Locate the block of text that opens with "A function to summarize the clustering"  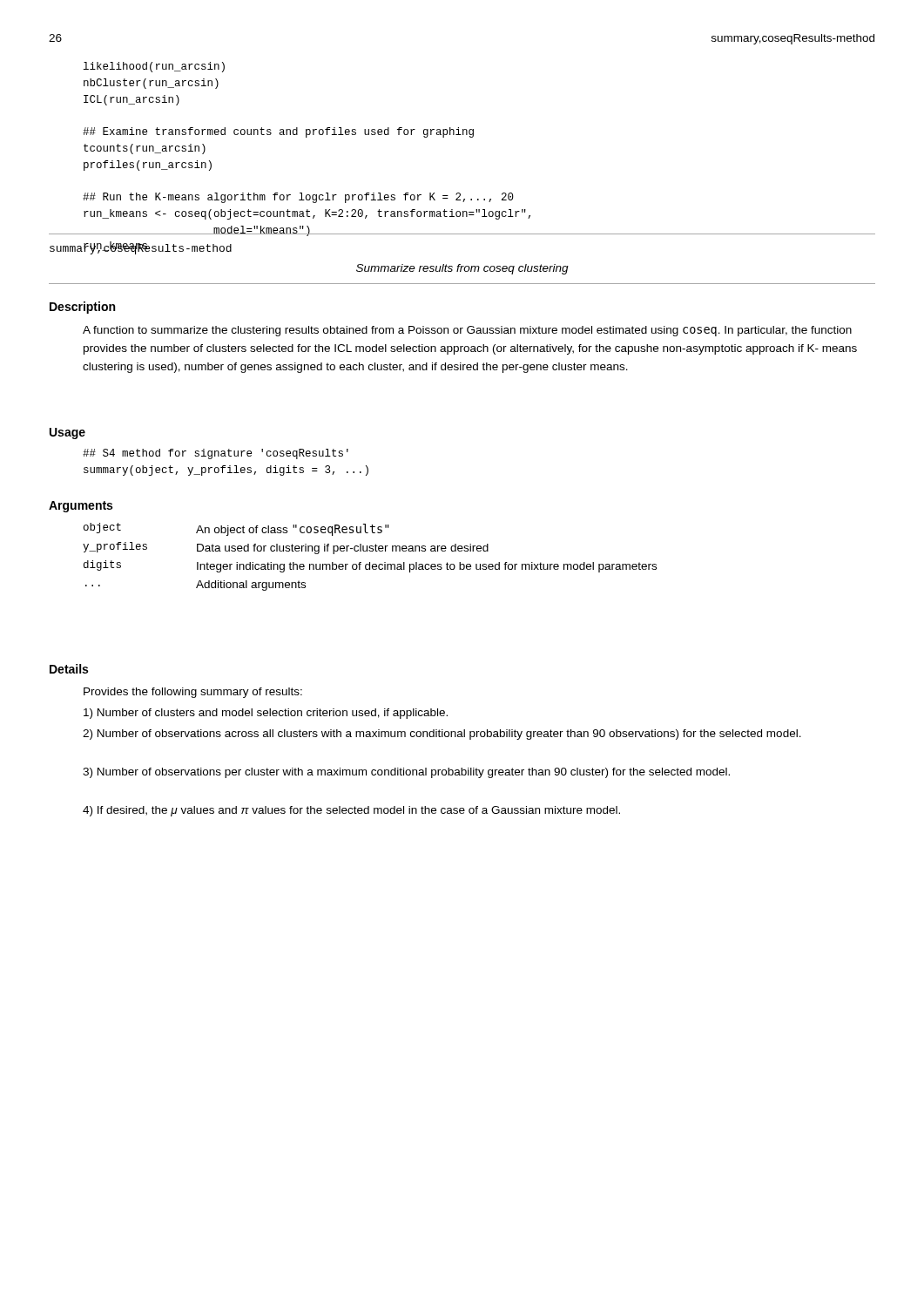(x=470, y=348)
